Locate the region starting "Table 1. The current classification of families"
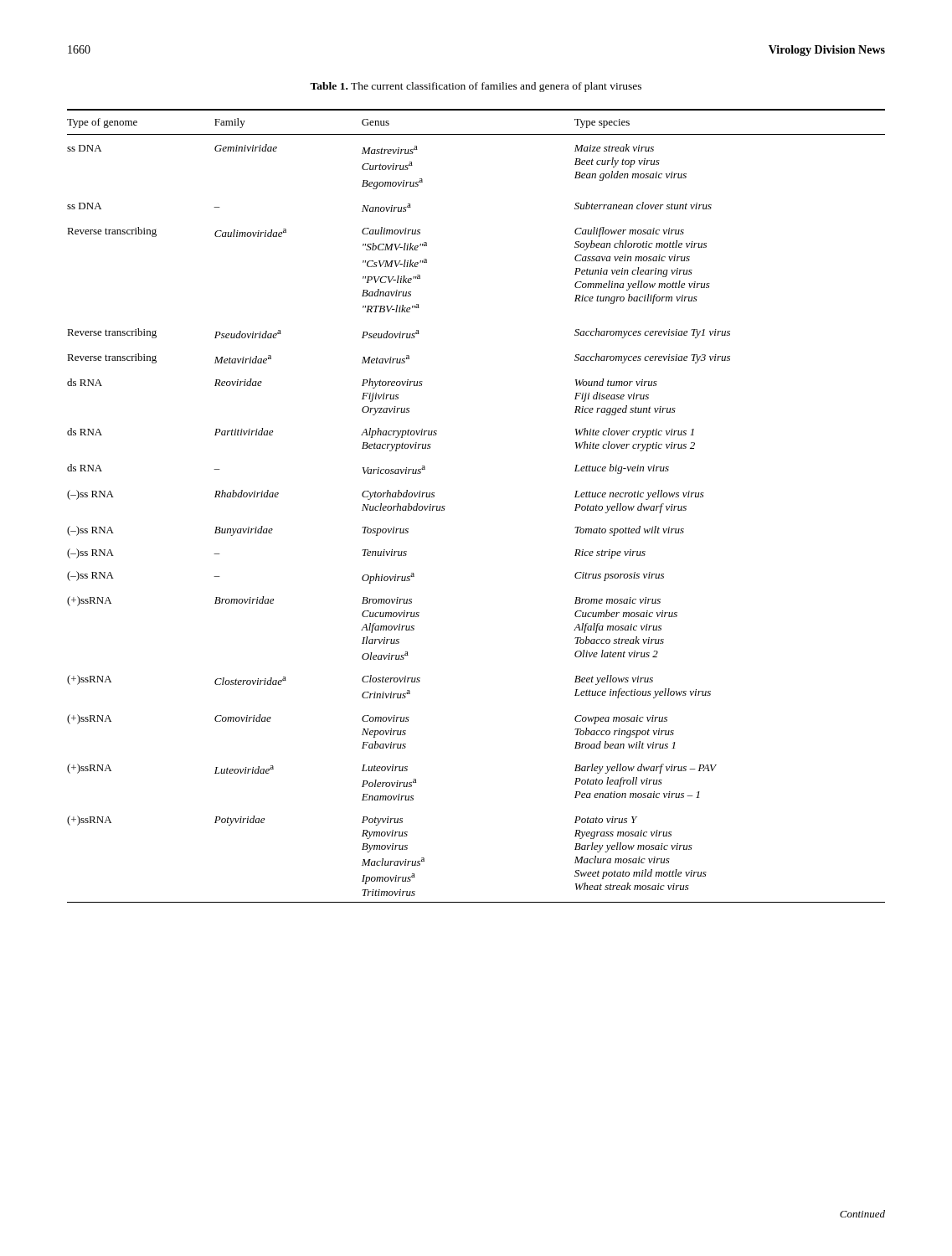952x1256 pixels. 476,86
